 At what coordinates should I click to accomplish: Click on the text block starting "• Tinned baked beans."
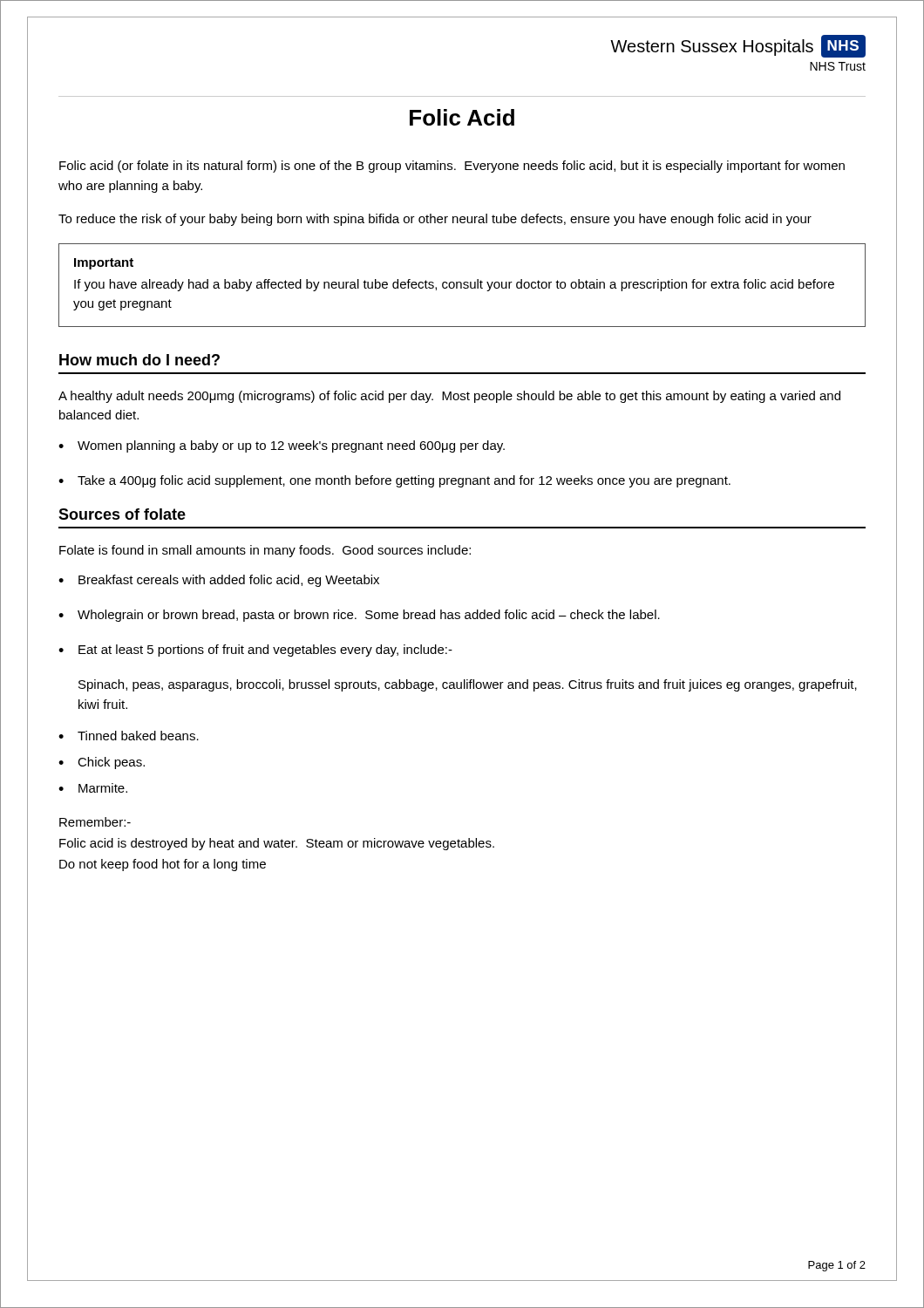[129, 736]
